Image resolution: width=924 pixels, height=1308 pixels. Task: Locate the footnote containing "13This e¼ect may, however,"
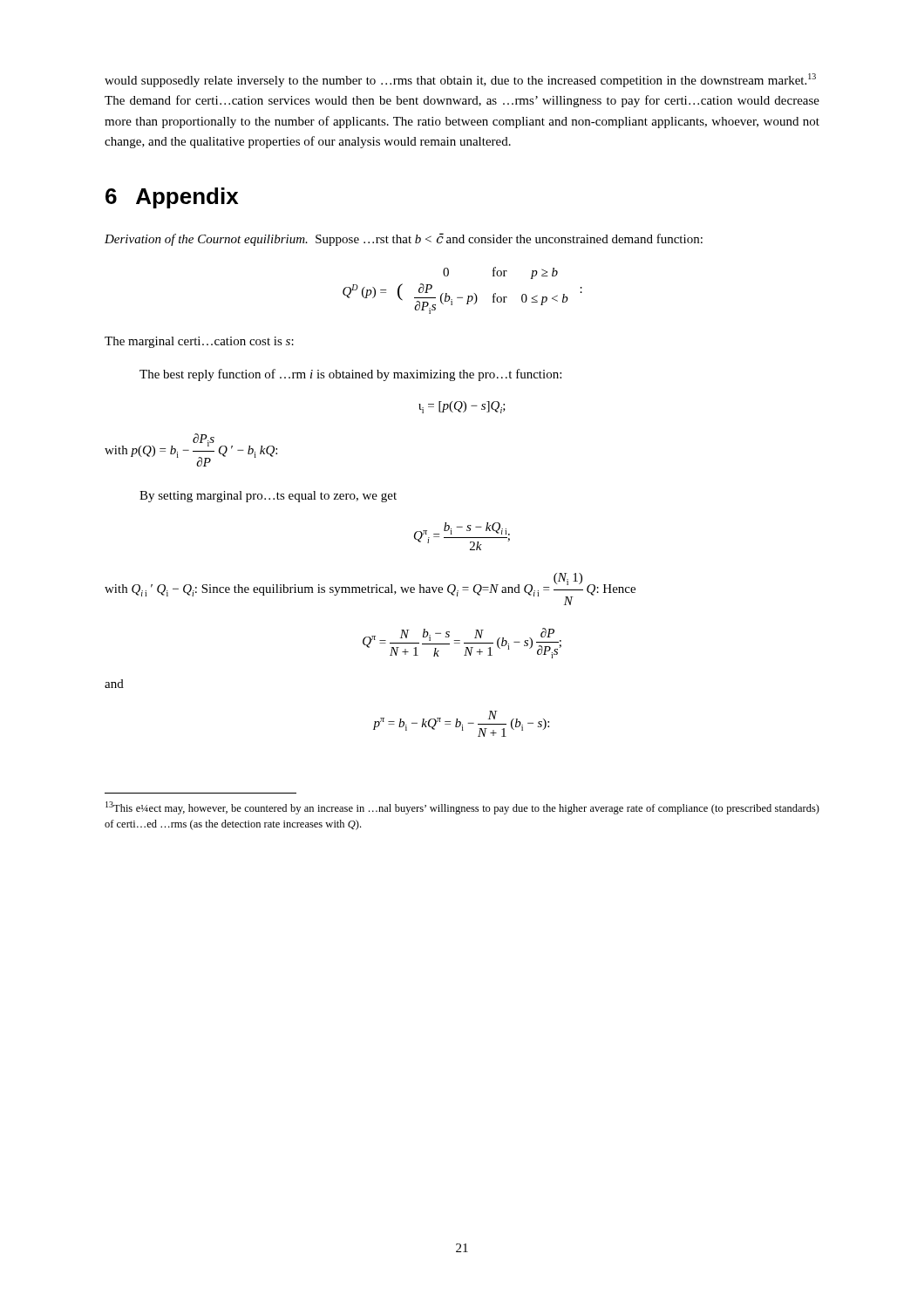click(x=462, y=815)
